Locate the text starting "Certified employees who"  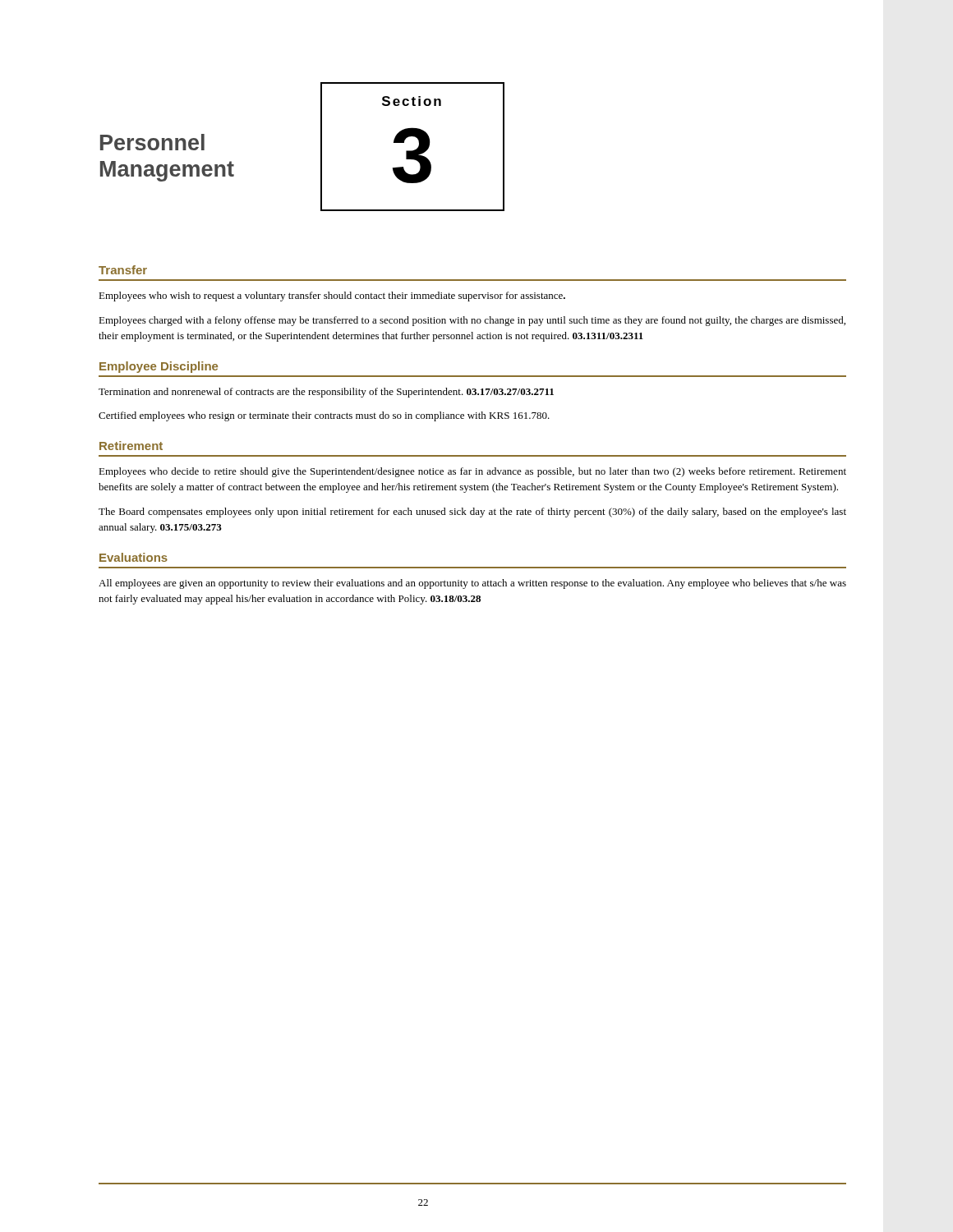point(472,415)
